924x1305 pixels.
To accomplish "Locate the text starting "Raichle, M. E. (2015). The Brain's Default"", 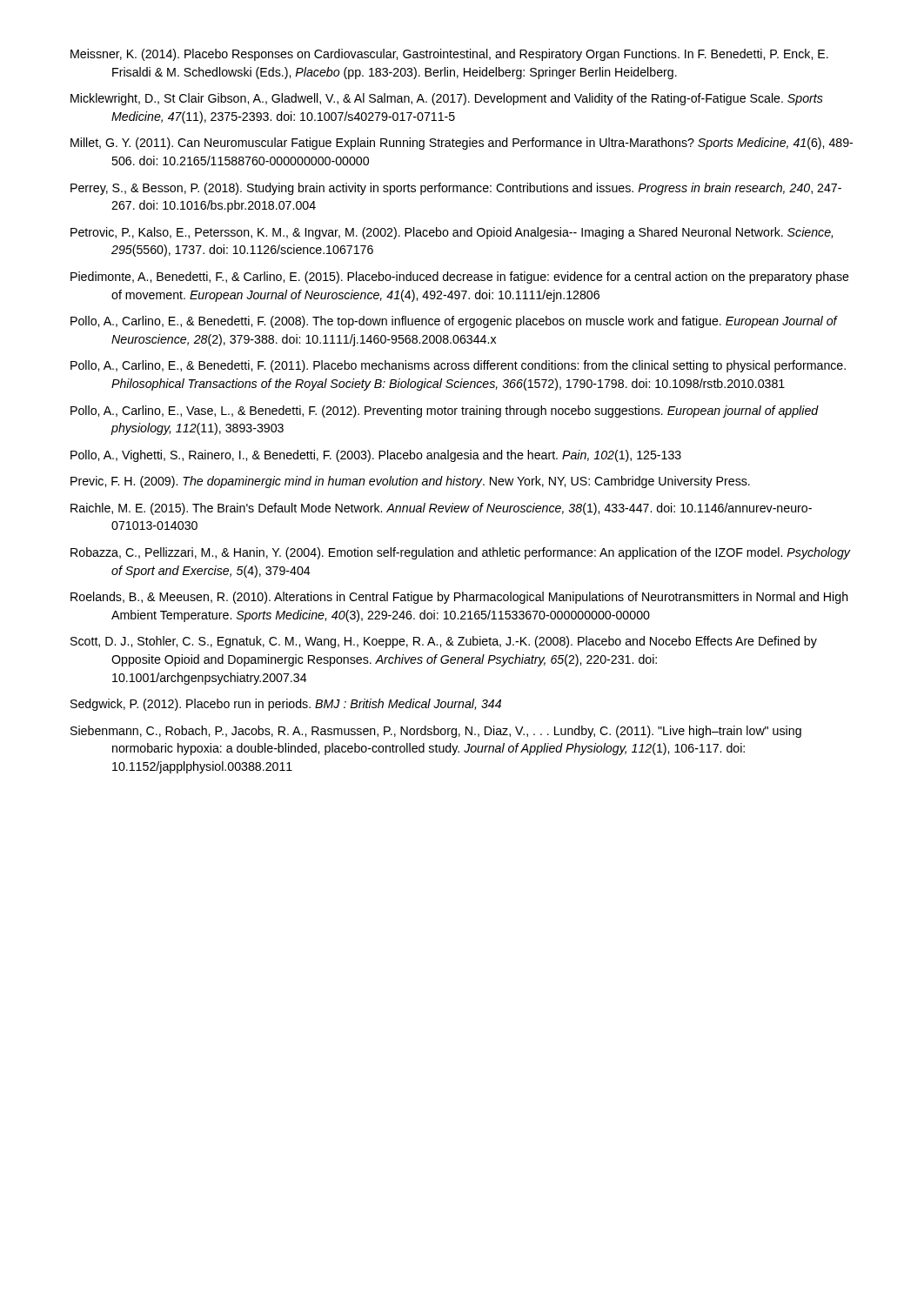I will 441,517.
